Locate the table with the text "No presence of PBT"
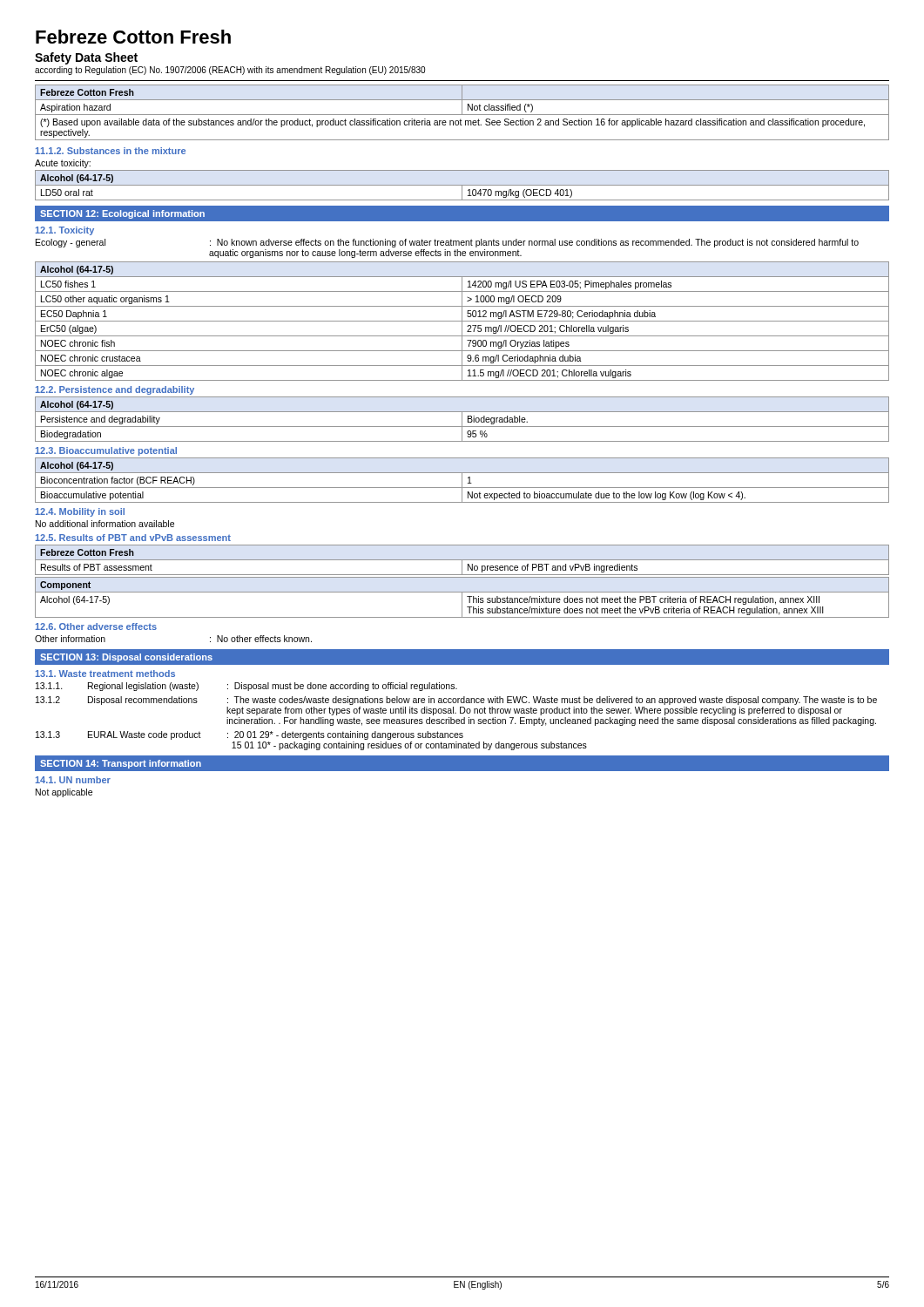The width and height of the screenshot is (924, 1307). [x=462, y=560]
